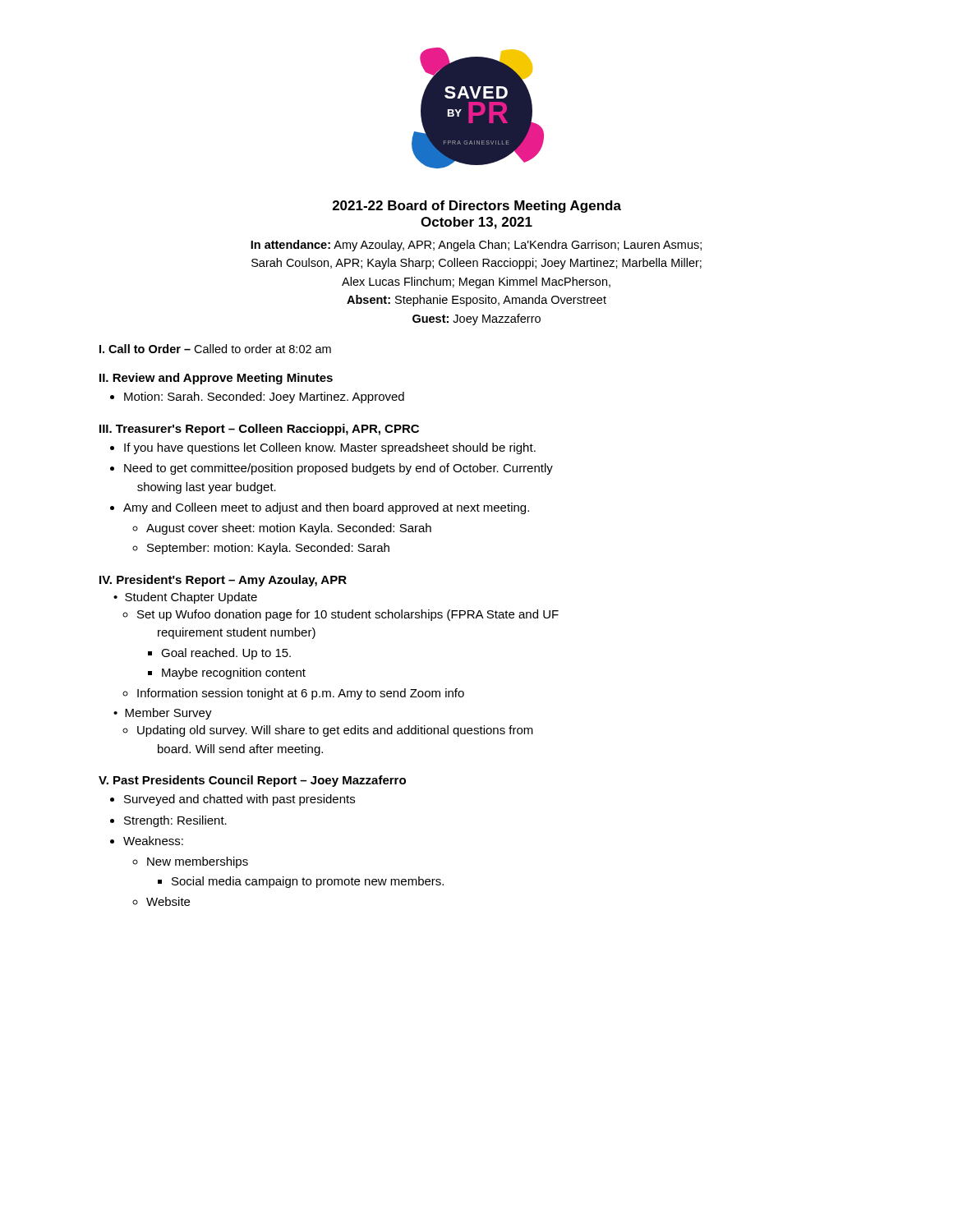
Task: Navigate to the block starting "V. Past Presidents Council Report – Joey"
Action: click(x=252, y=780)
